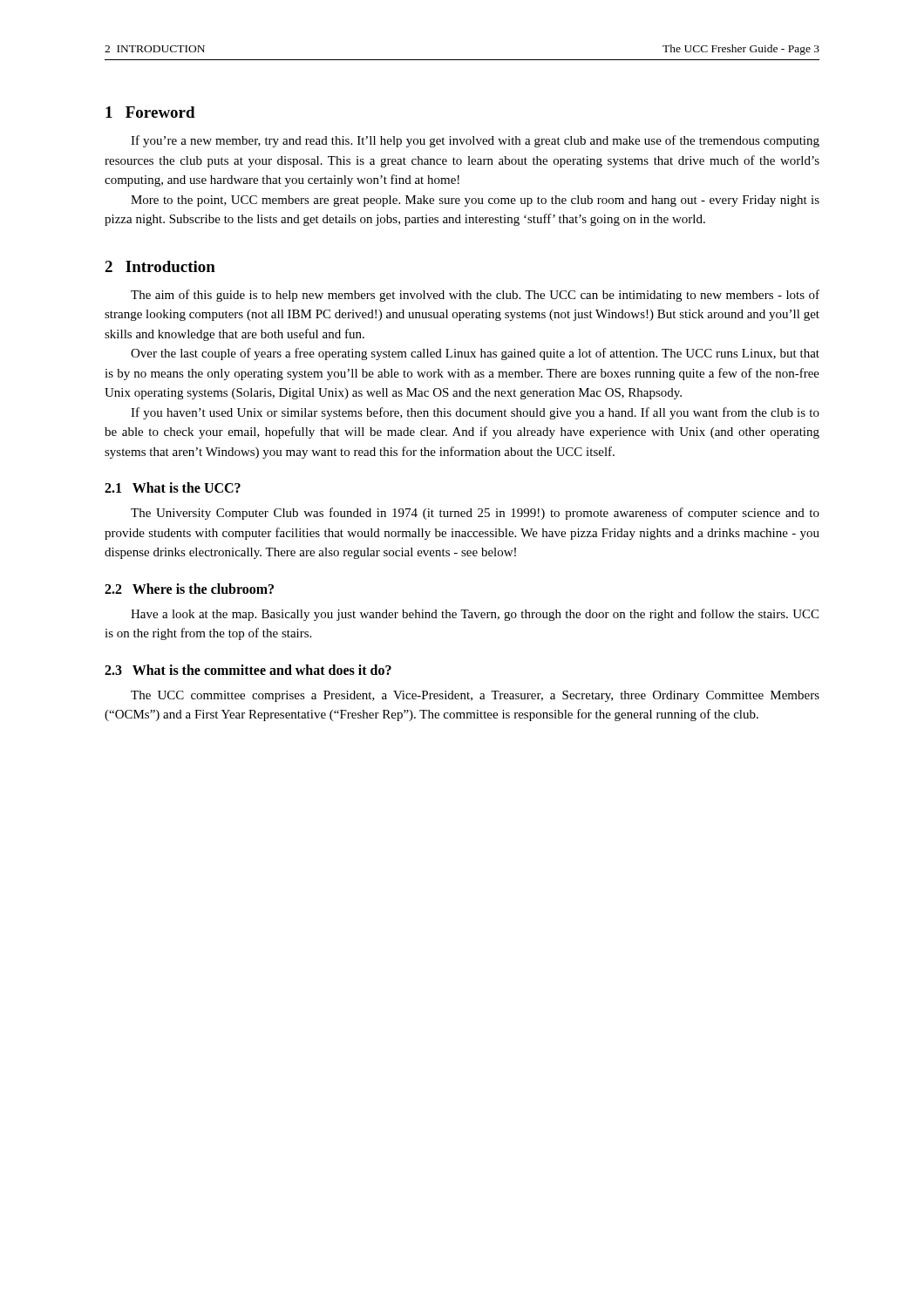Find the element starting "If you’re a new member,"
The image size is (924, 1308).
[x=462, y=160]
